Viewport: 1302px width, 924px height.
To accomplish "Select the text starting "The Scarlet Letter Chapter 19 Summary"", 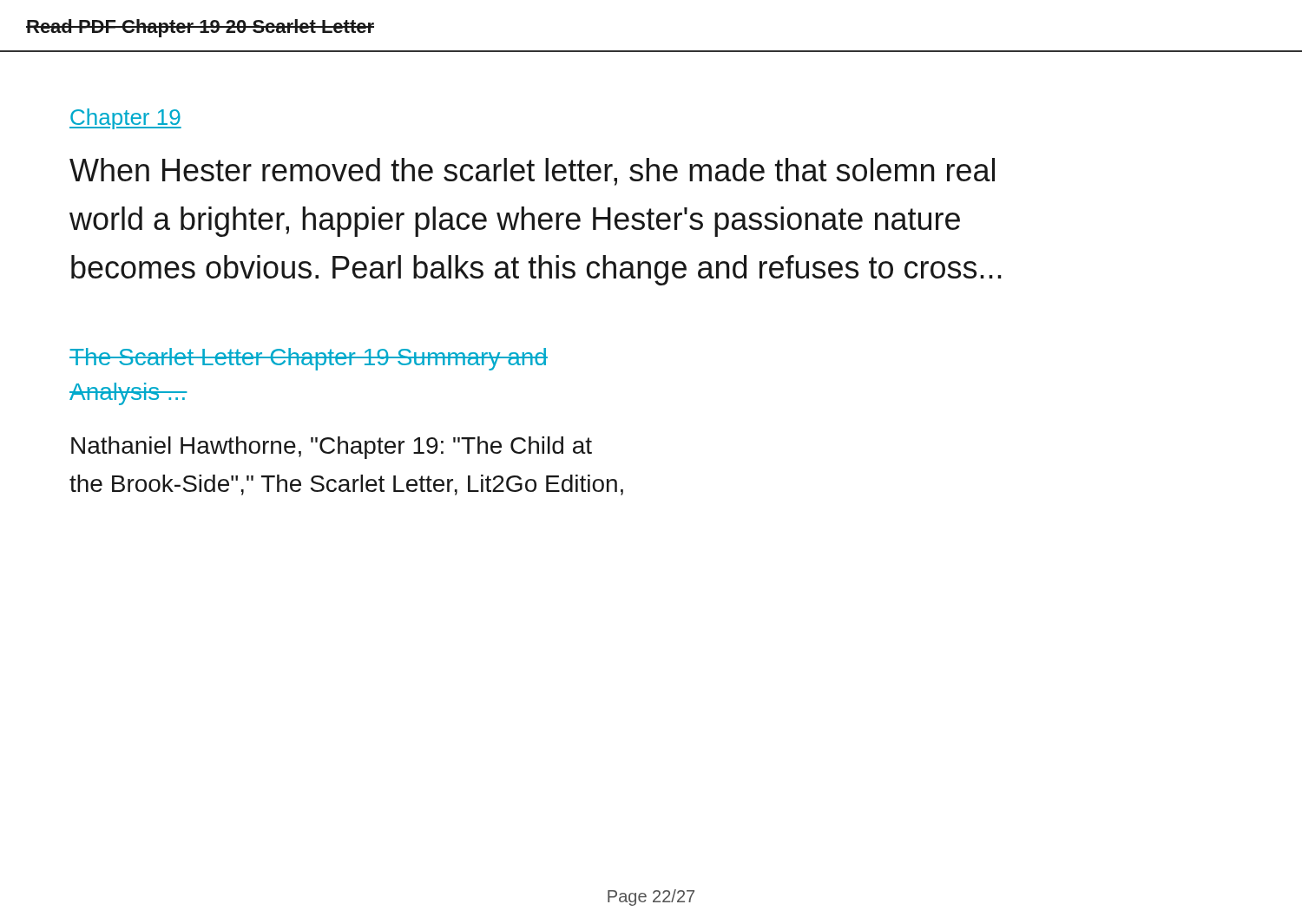I will tap(309, 375).
